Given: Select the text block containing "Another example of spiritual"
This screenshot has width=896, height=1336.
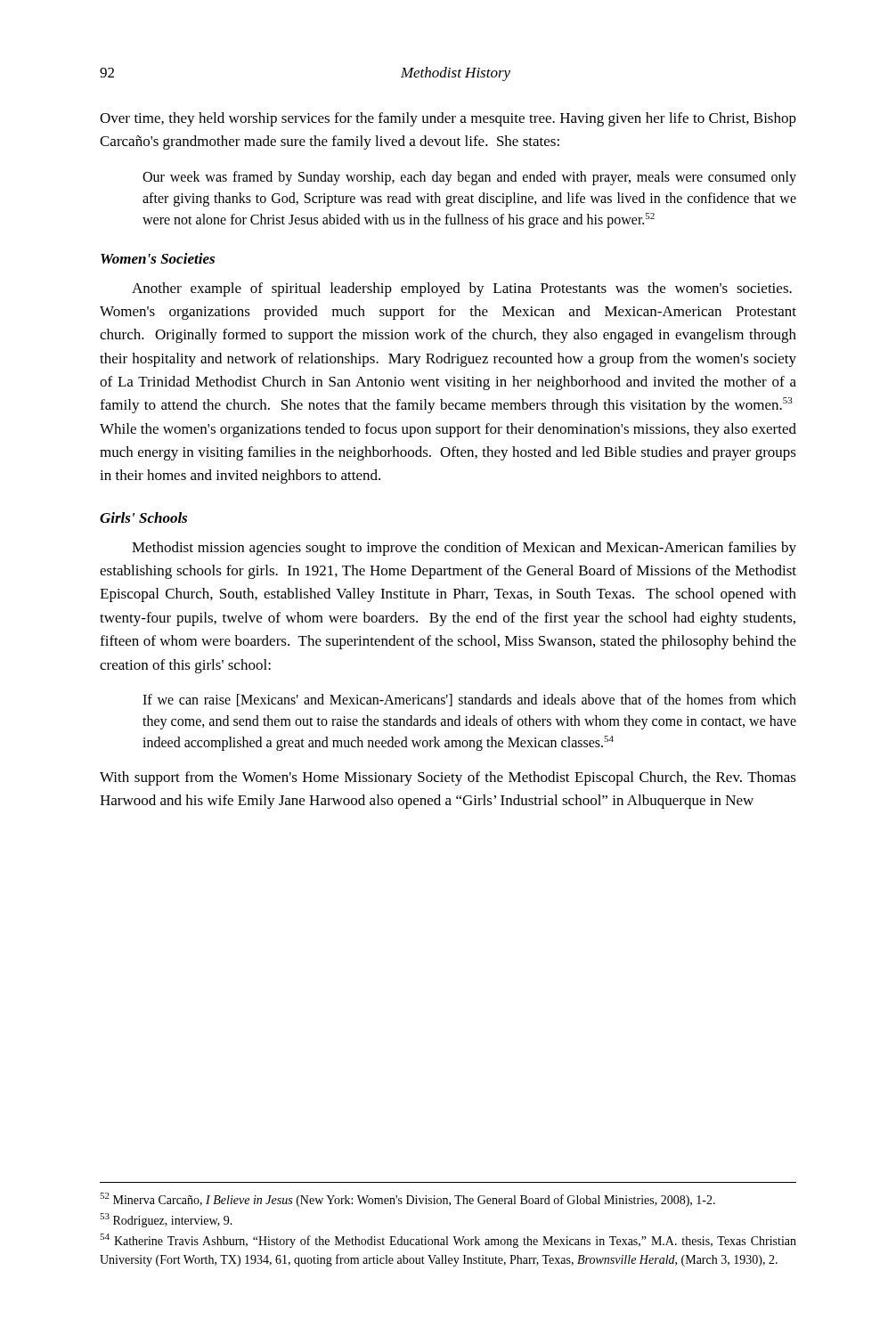Looking at the screenshot, I should (x=448, y=382).
